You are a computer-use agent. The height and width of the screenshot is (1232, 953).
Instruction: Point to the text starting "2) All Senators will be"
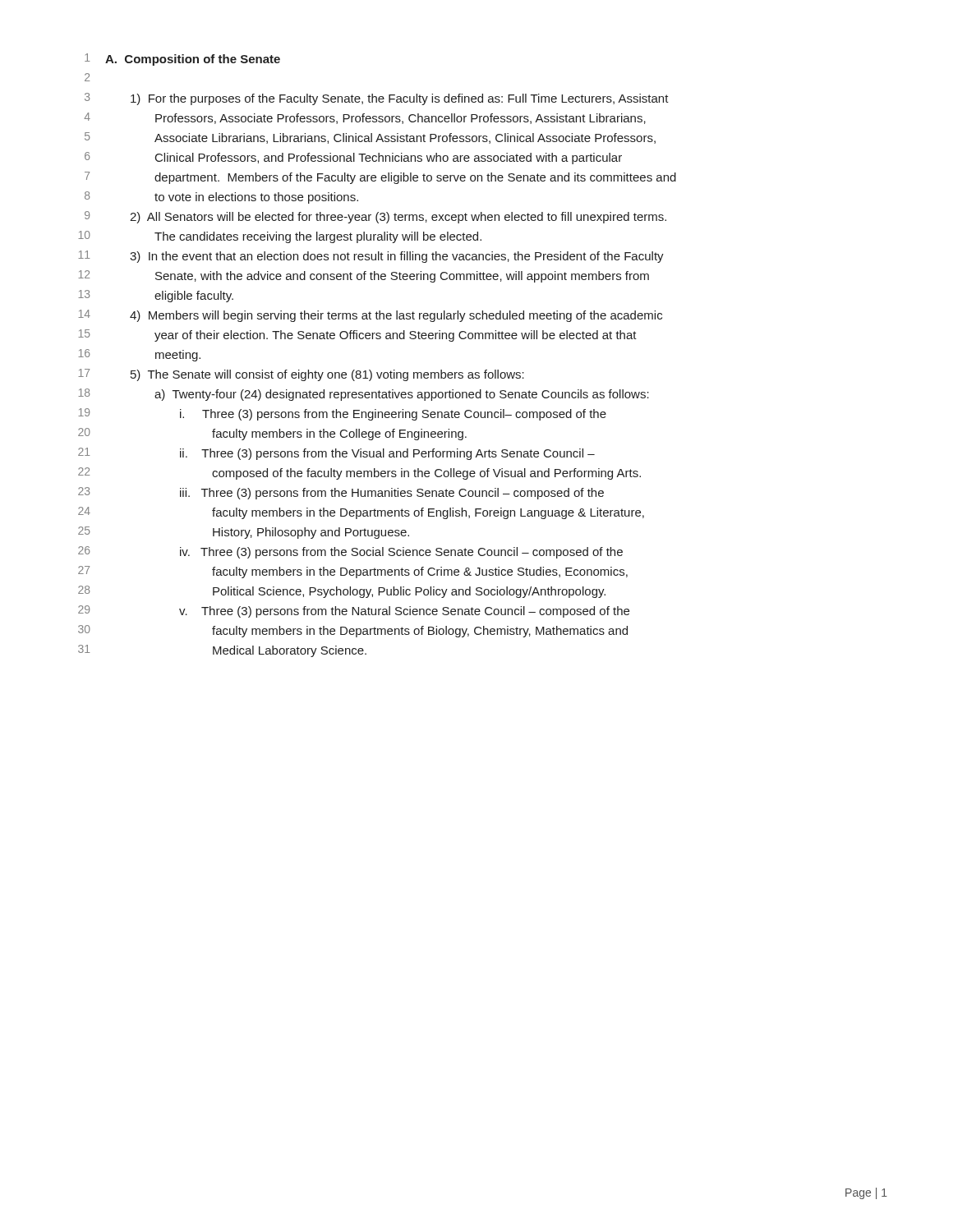click(399, 216)
